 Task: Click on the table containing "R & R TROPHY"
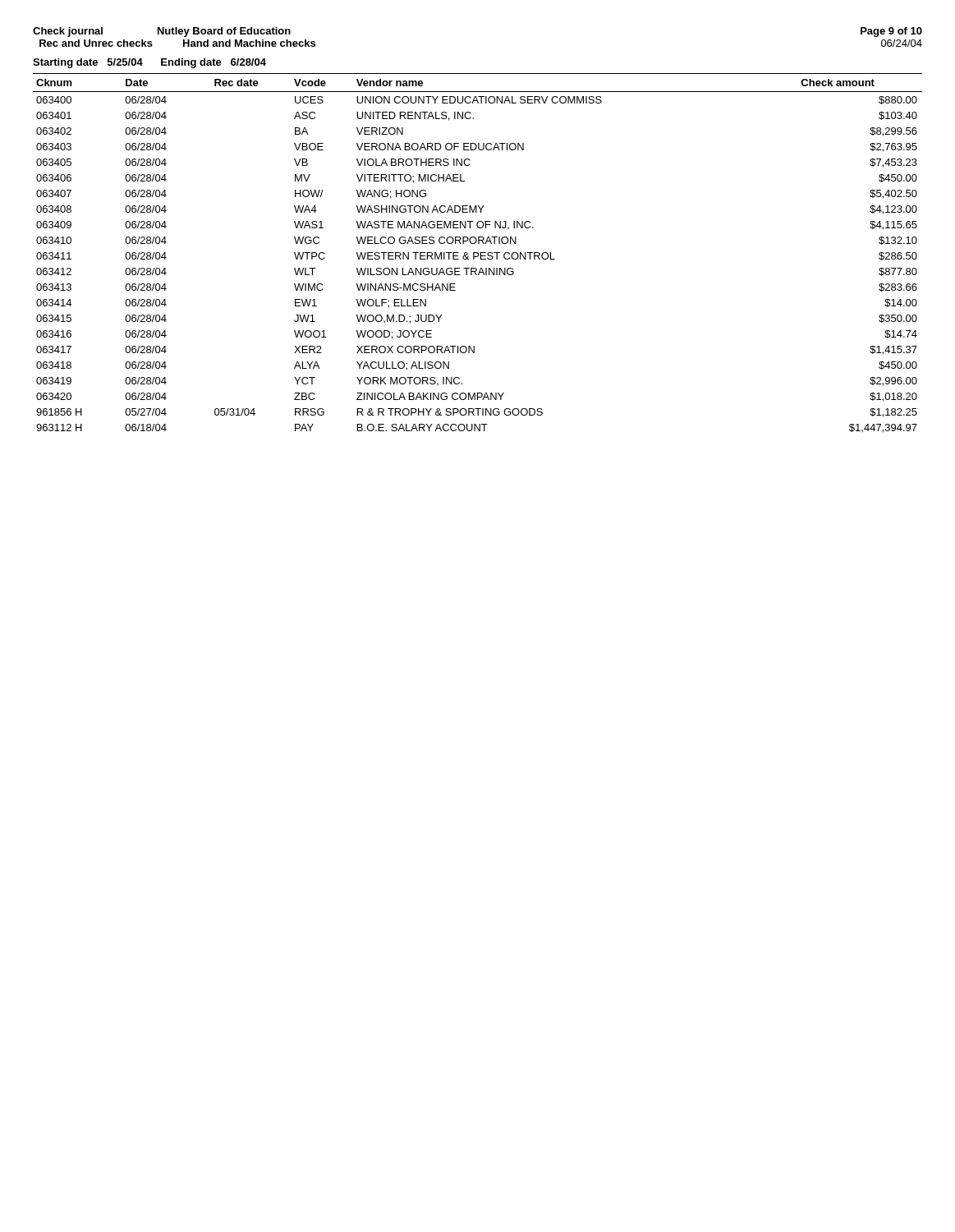click(x=478, y=254)
